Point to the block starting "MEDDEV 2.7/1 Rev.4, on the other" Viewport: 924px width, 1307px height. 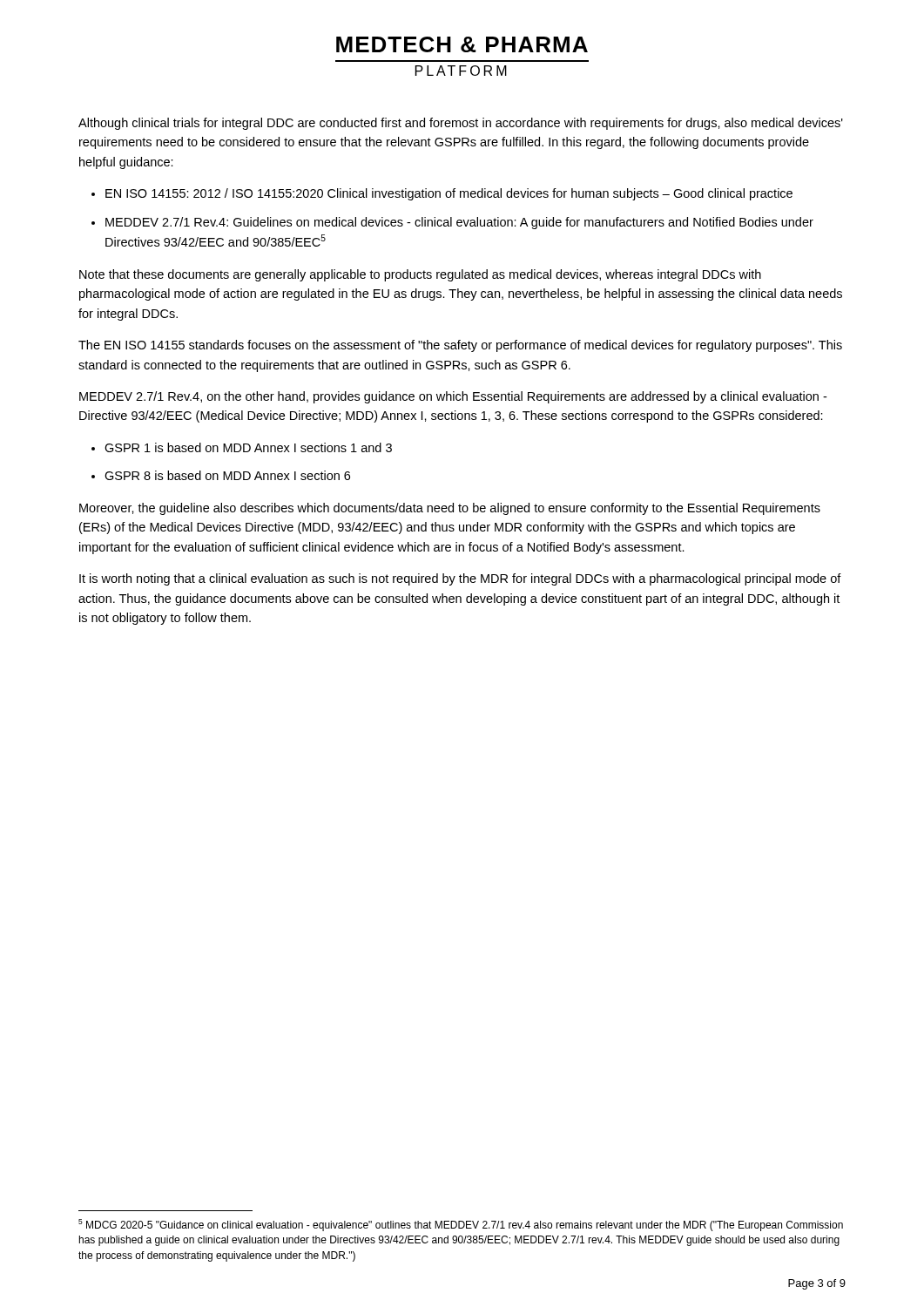click(x=453, y=406)
